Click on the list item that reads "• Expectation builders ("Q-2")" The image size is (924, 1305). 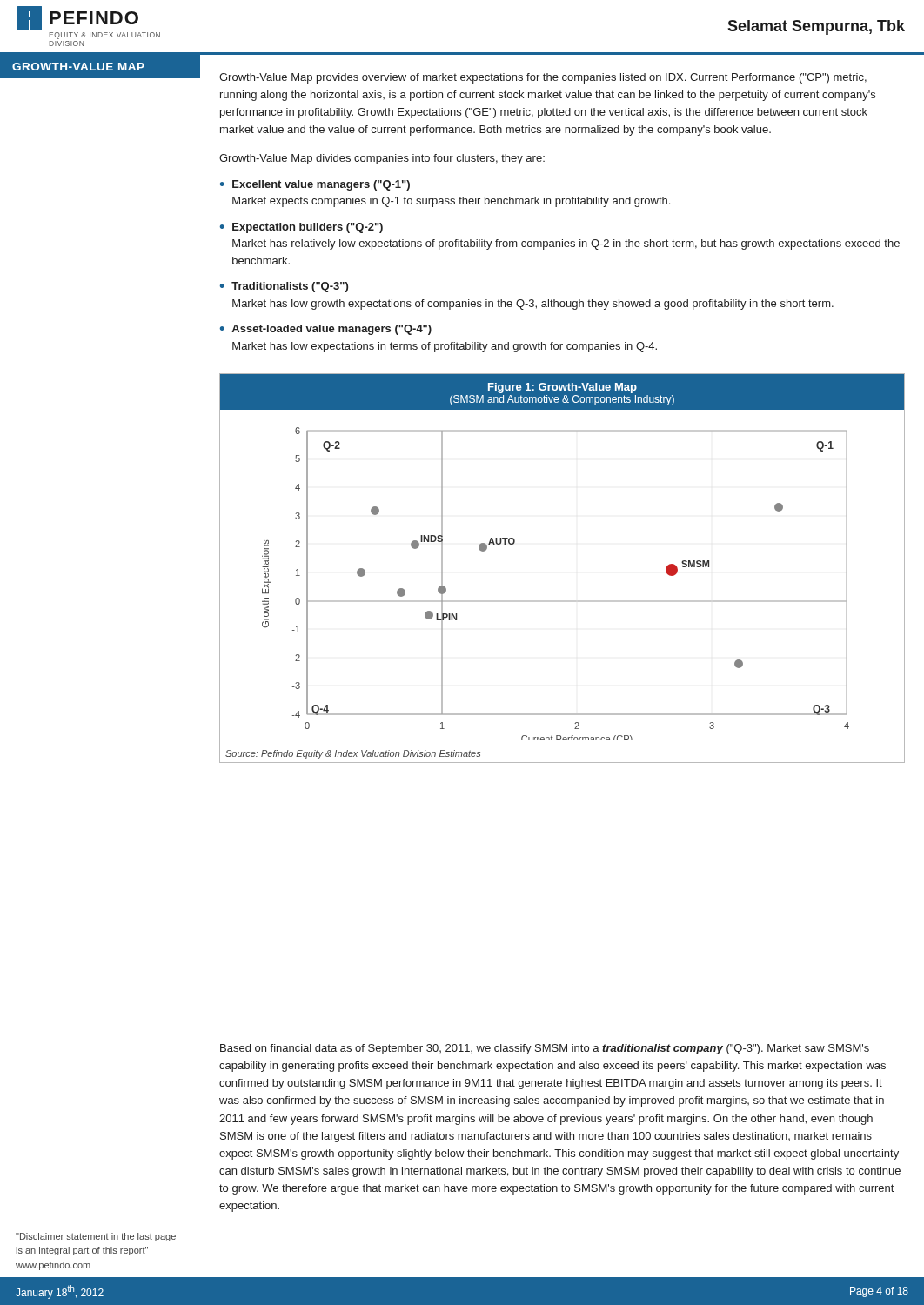coord(562,244)
